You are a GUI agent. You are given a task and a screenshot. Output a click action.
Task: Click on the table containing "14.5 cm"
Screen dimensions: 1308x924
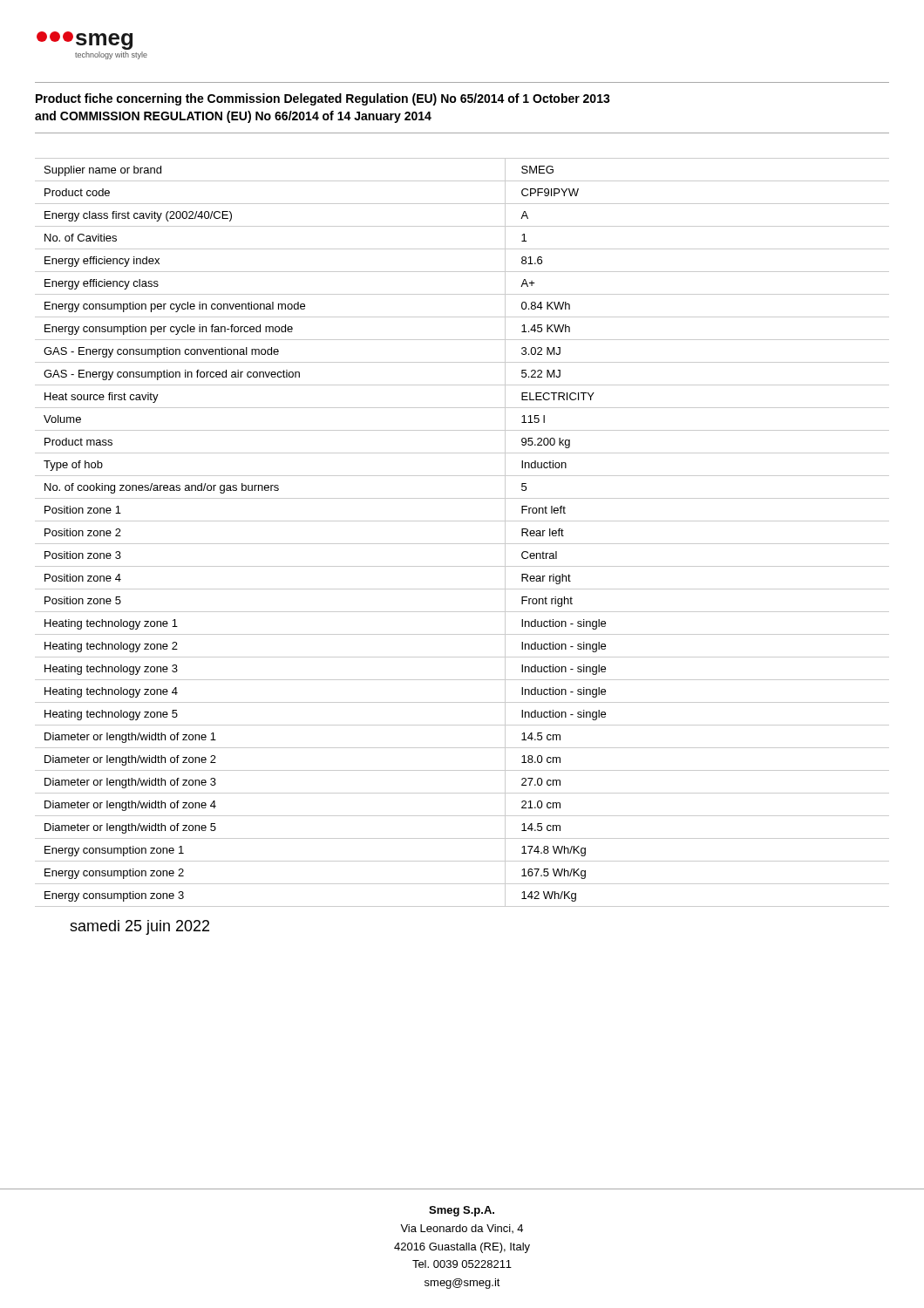click(462, 532)
